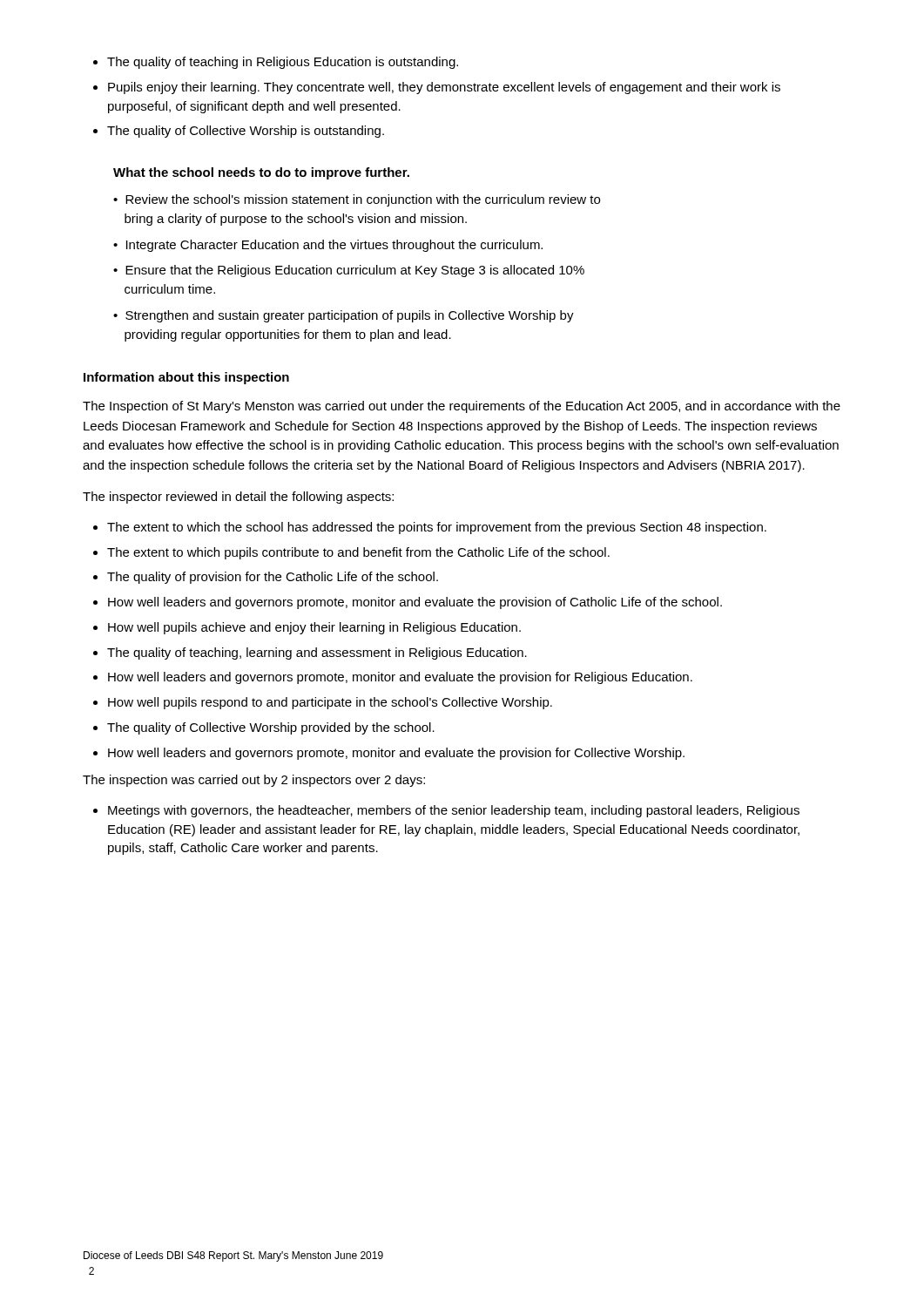Select the list item that says "• Integrate Character Education and the"
This screenshot has width=924, height=1307.
329,244
